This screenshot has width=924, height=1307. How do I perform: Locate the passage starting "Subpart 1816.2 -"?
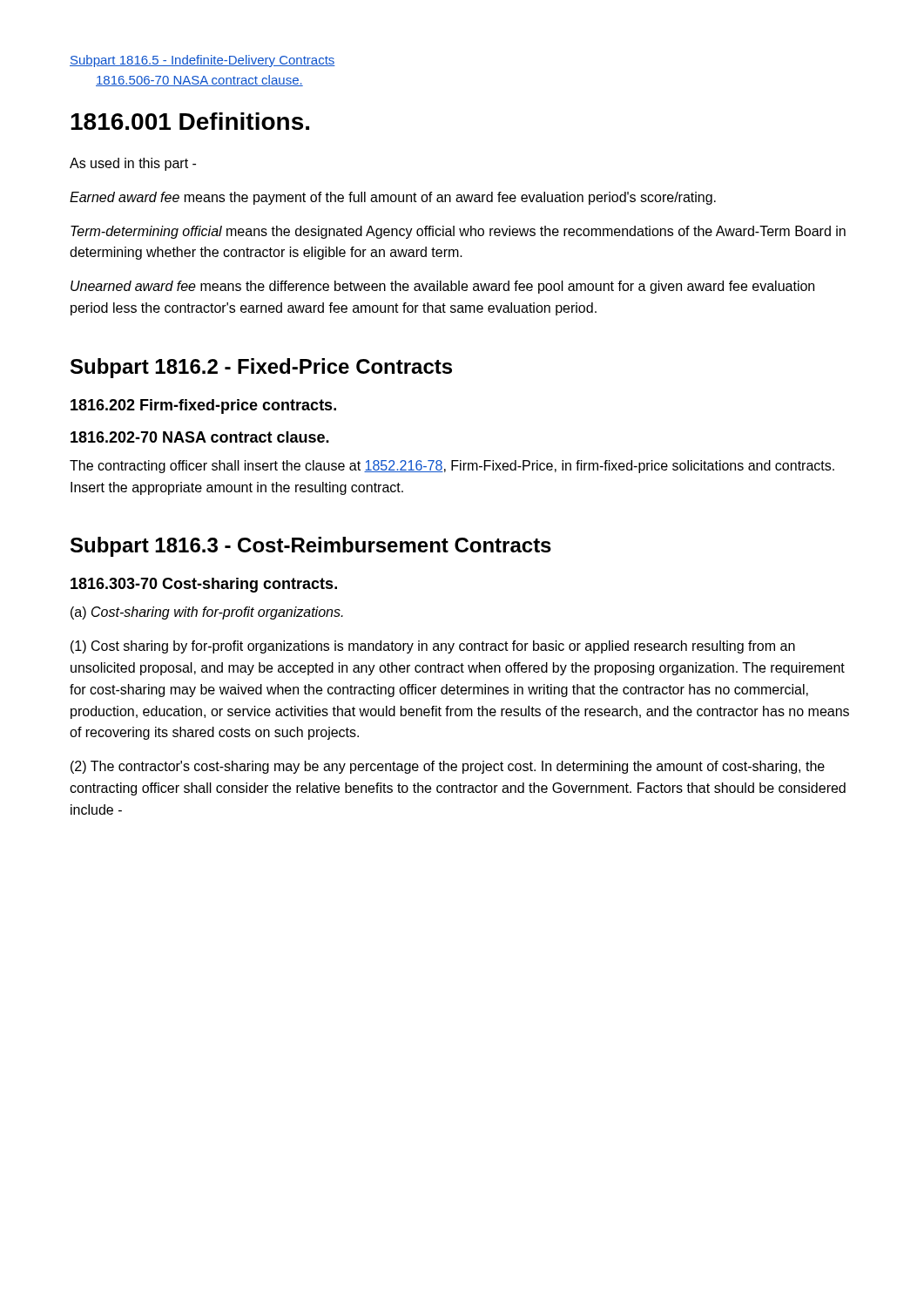click(x=261, y=366)
